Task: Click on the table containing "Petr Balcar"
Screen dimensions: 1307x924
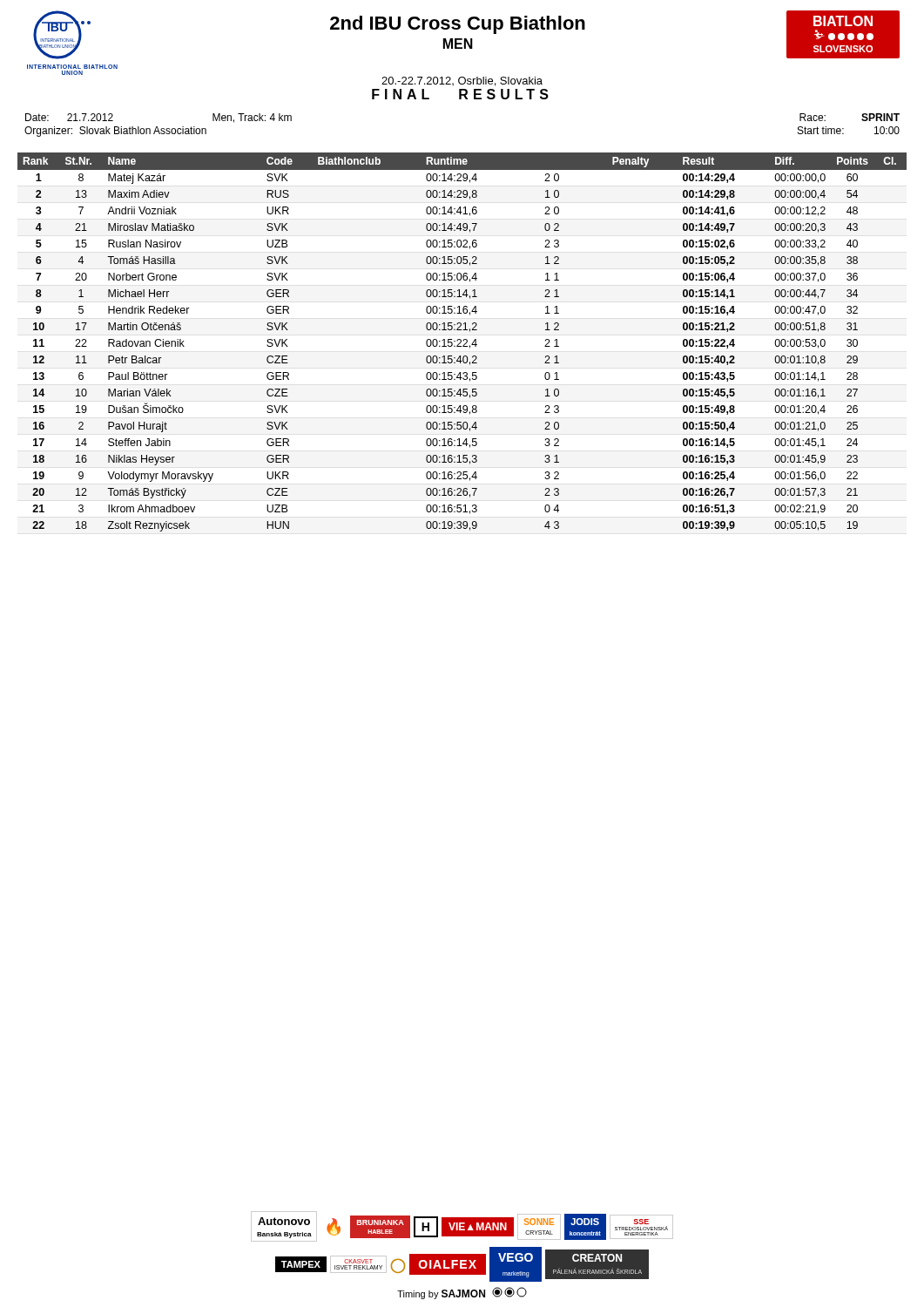Action: 462,343
